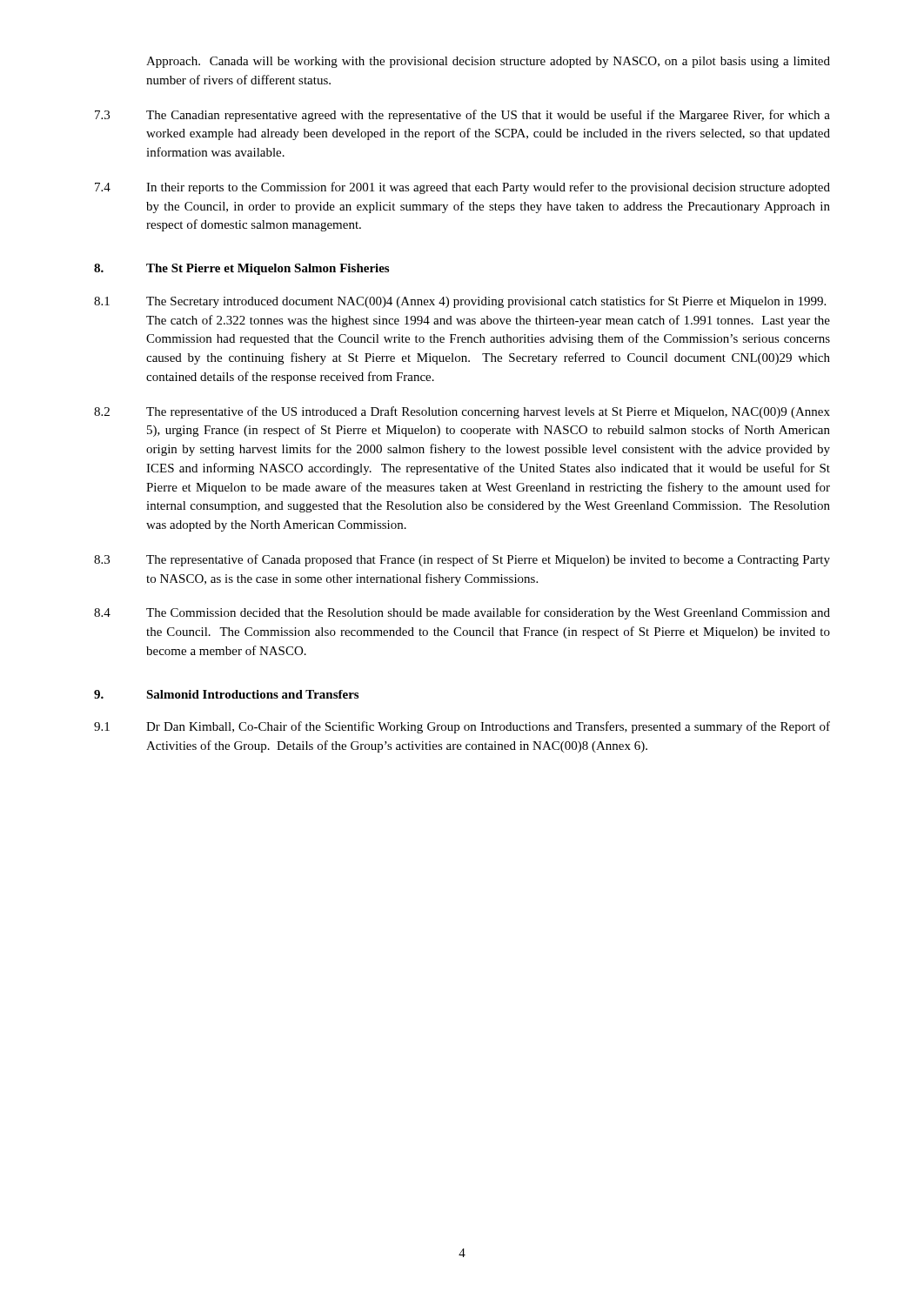
Task: Locate the list item containing "8.1 The Secretary introduced document NAC(00)4 (Annex 4)"
Action: point(462,339)
